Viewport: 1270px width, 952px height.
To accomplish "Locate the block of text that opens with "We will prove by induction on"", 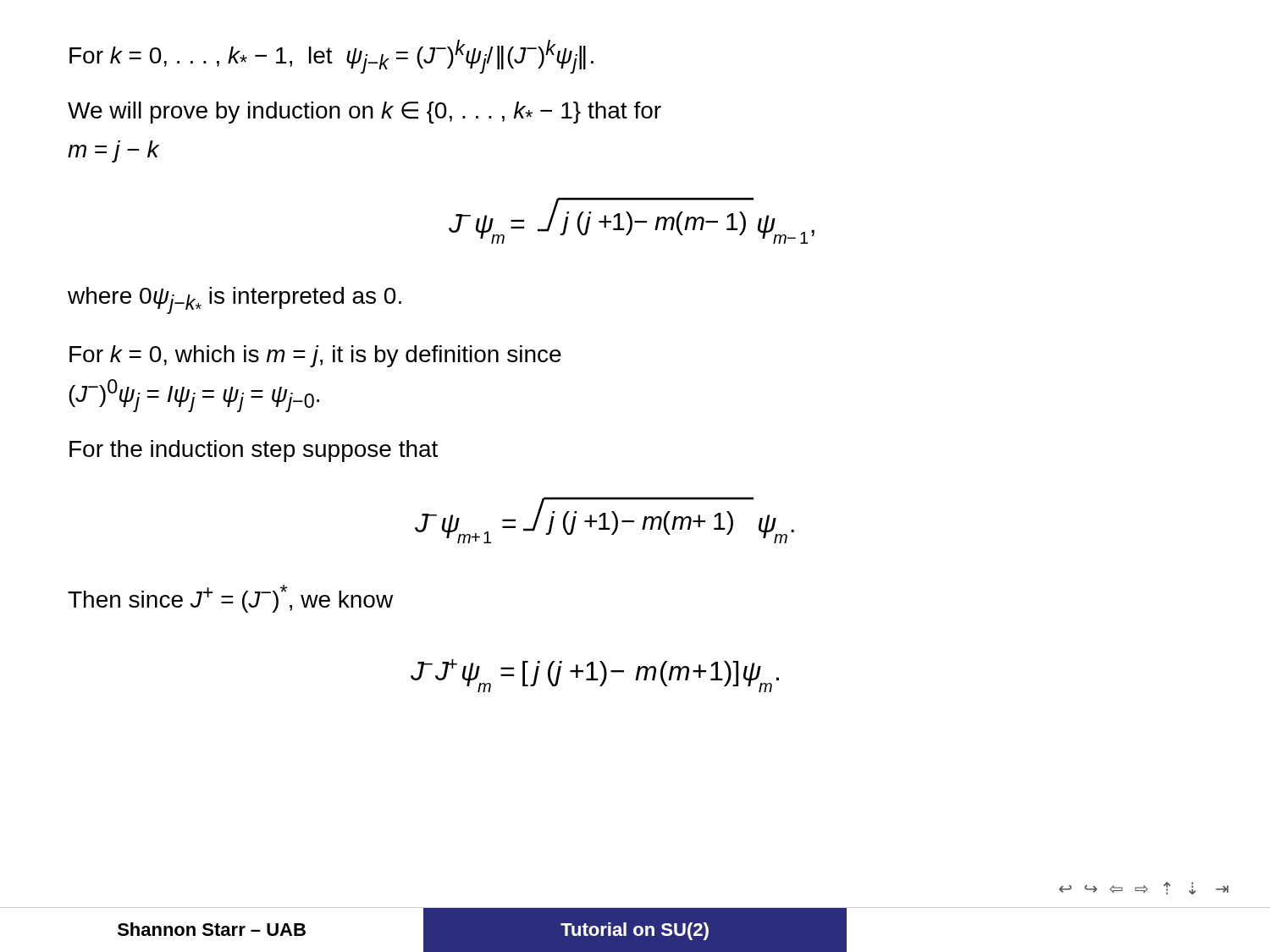I will coord(364,130).
